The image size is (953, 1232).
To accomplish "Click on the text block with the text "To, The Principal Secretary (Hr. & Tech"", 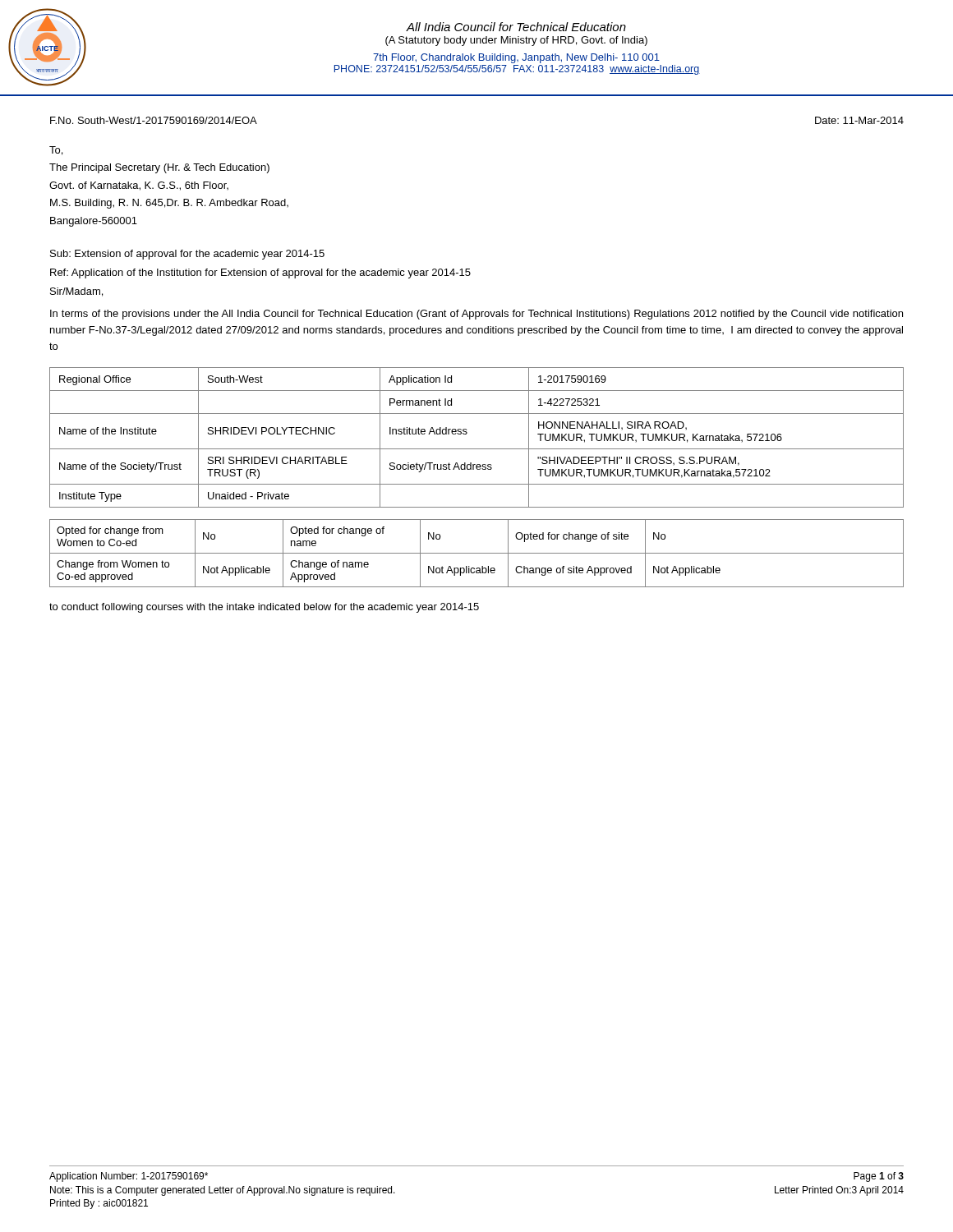I will (x=169, y=185).
